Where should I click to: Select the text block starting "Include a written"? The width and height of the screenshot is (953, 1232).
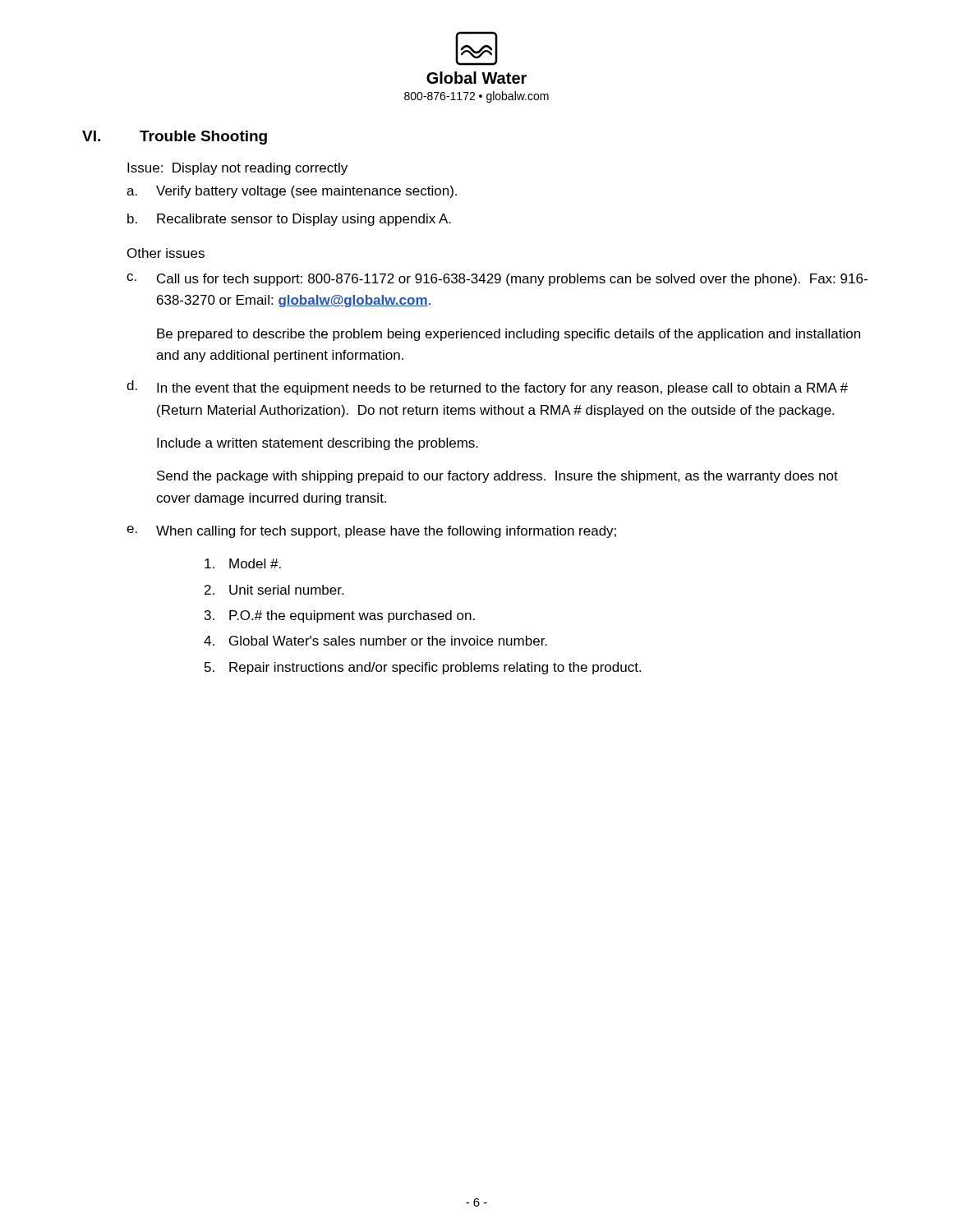tap(318, 443)
